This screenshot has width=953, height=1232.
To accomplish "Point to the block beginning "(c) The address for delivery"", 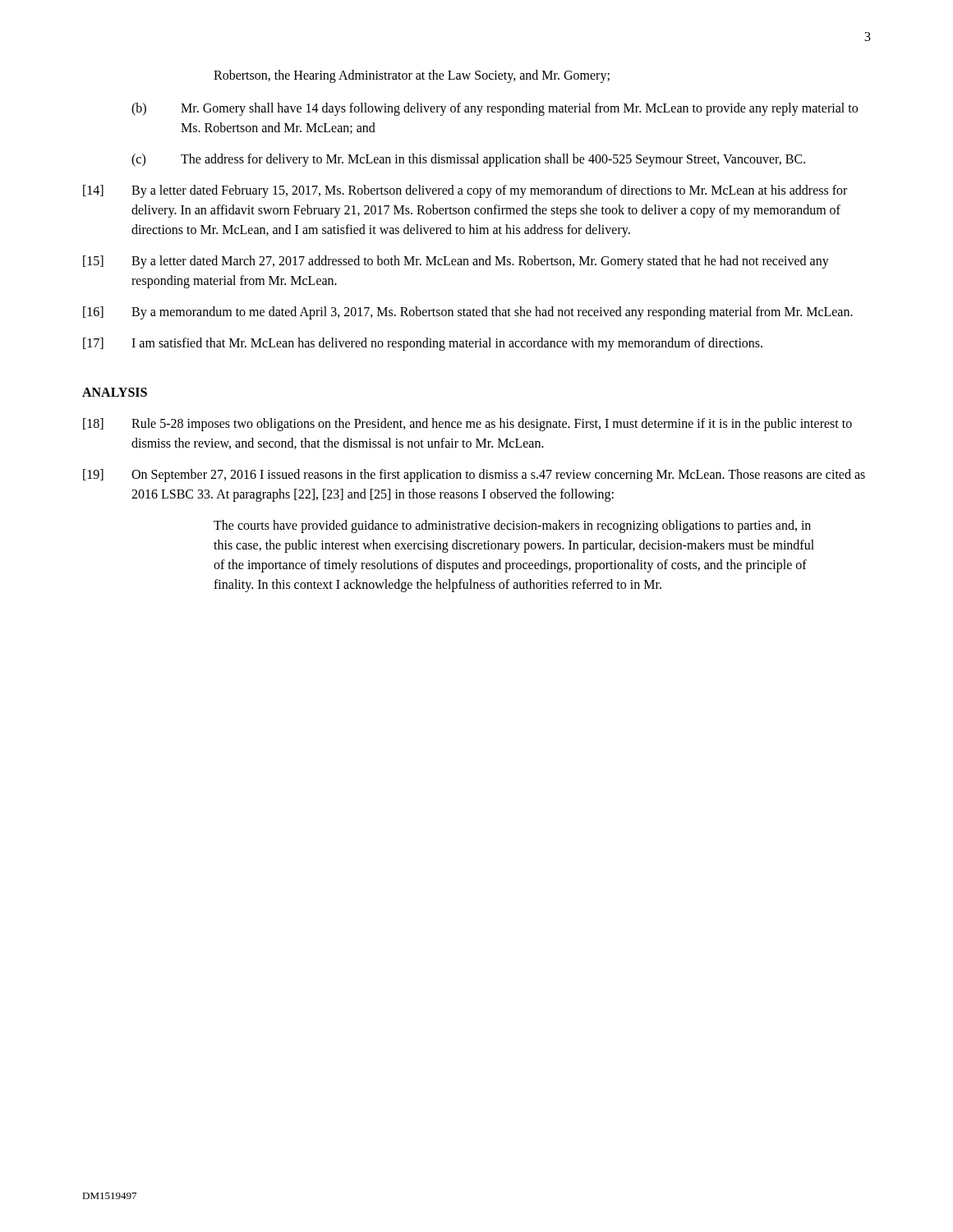I will (x=476, y=159).
